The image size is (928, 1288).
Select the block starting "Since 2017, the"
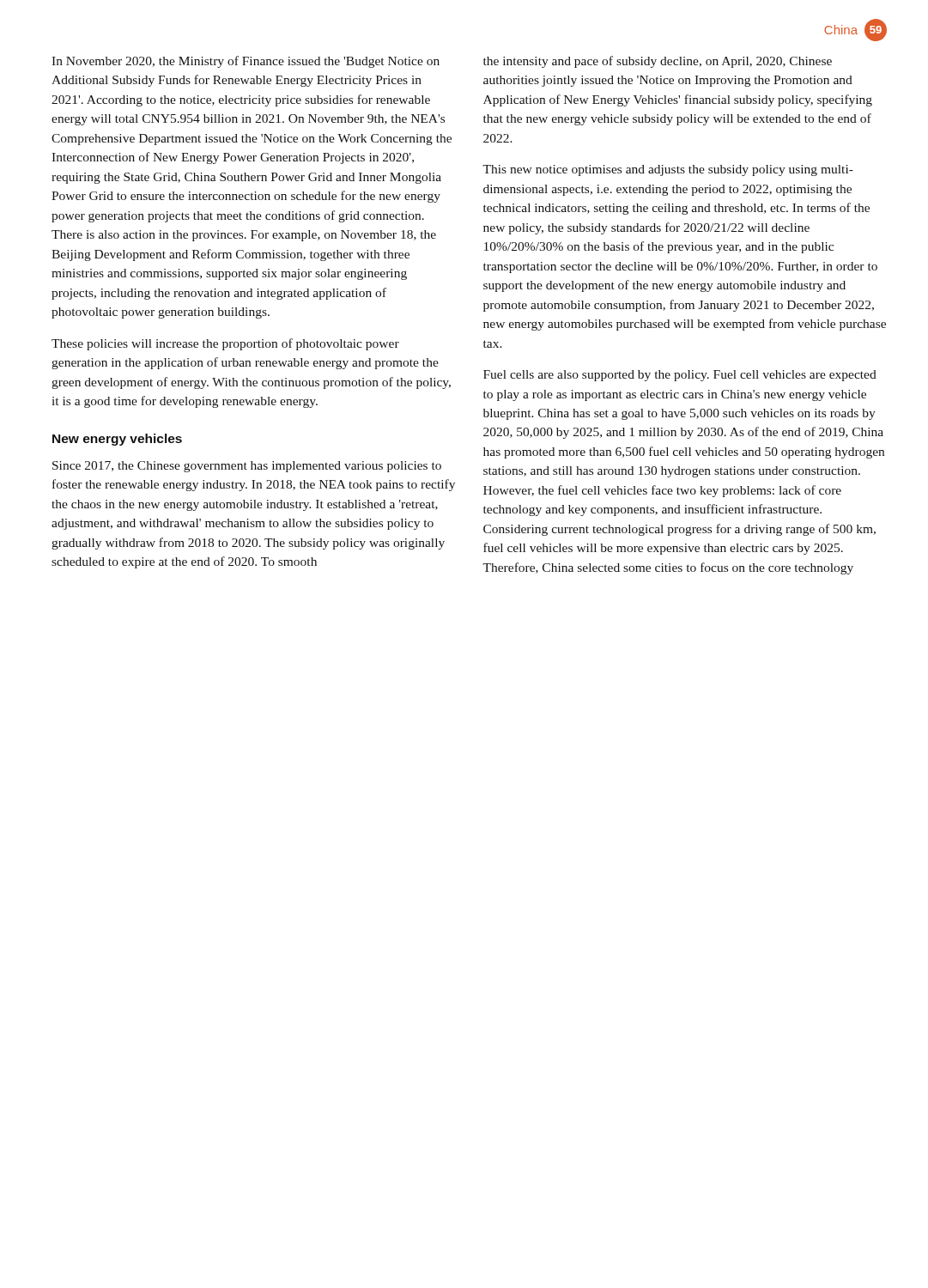tap(253, 513)
